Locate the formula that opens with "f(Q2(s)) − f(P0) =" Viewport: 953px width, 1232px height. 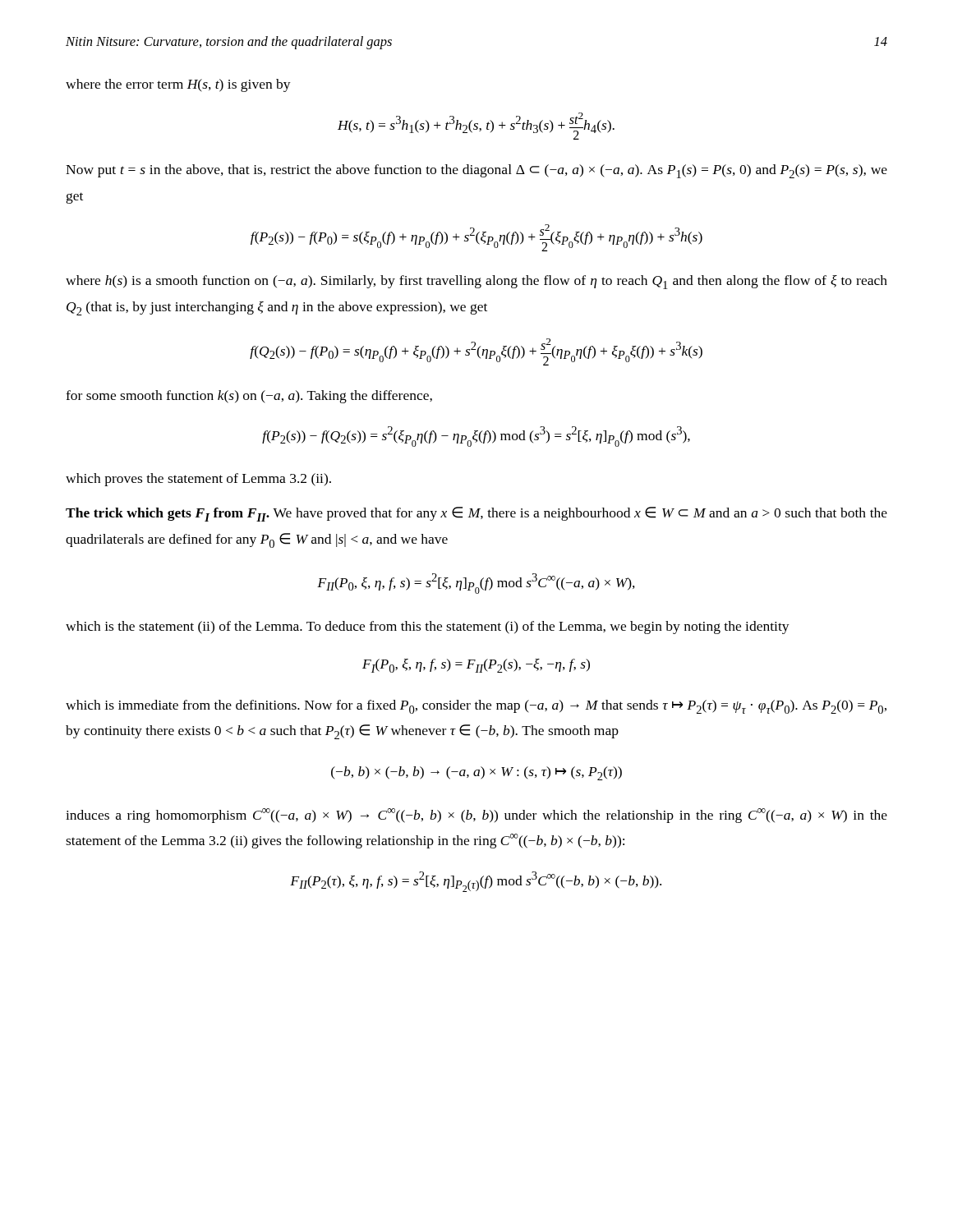tap(476, 352)
